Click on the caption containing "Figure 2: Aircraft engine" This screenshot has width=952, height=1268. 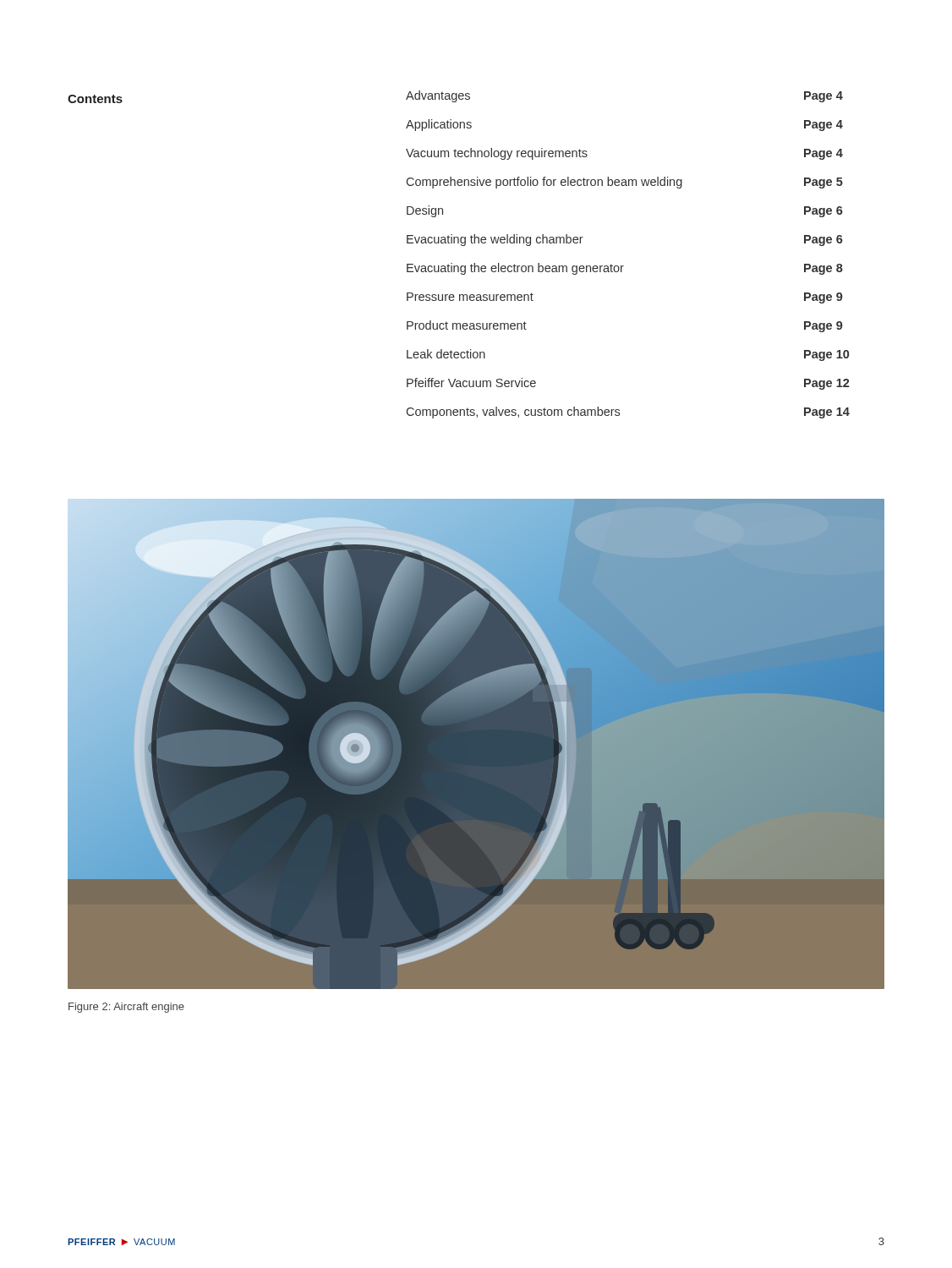point(126,1006)
